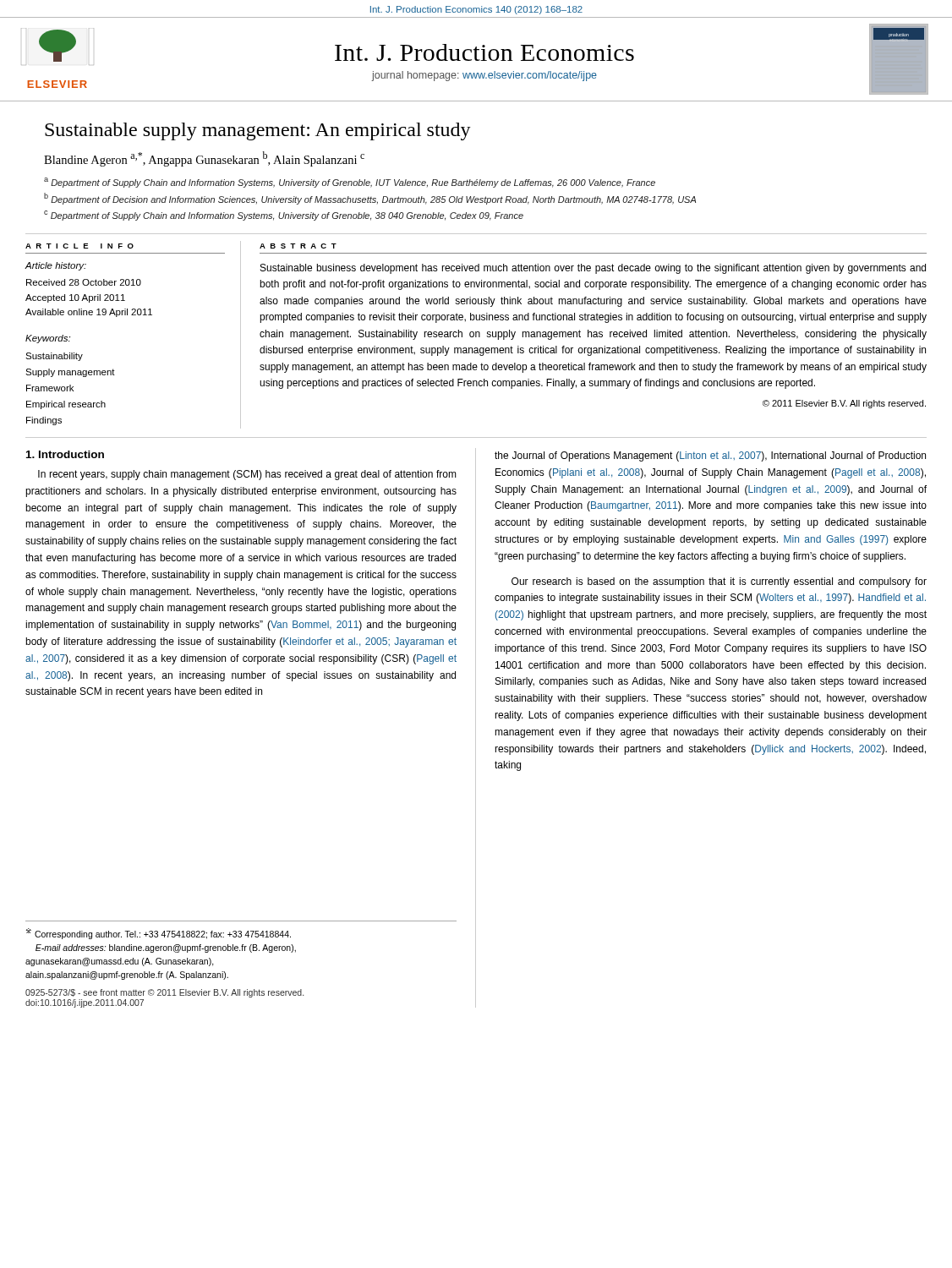Viewport: 952px width, 1268px height.
Task: Select the block starting "A R T I"
Action: [x=80, y=246]
